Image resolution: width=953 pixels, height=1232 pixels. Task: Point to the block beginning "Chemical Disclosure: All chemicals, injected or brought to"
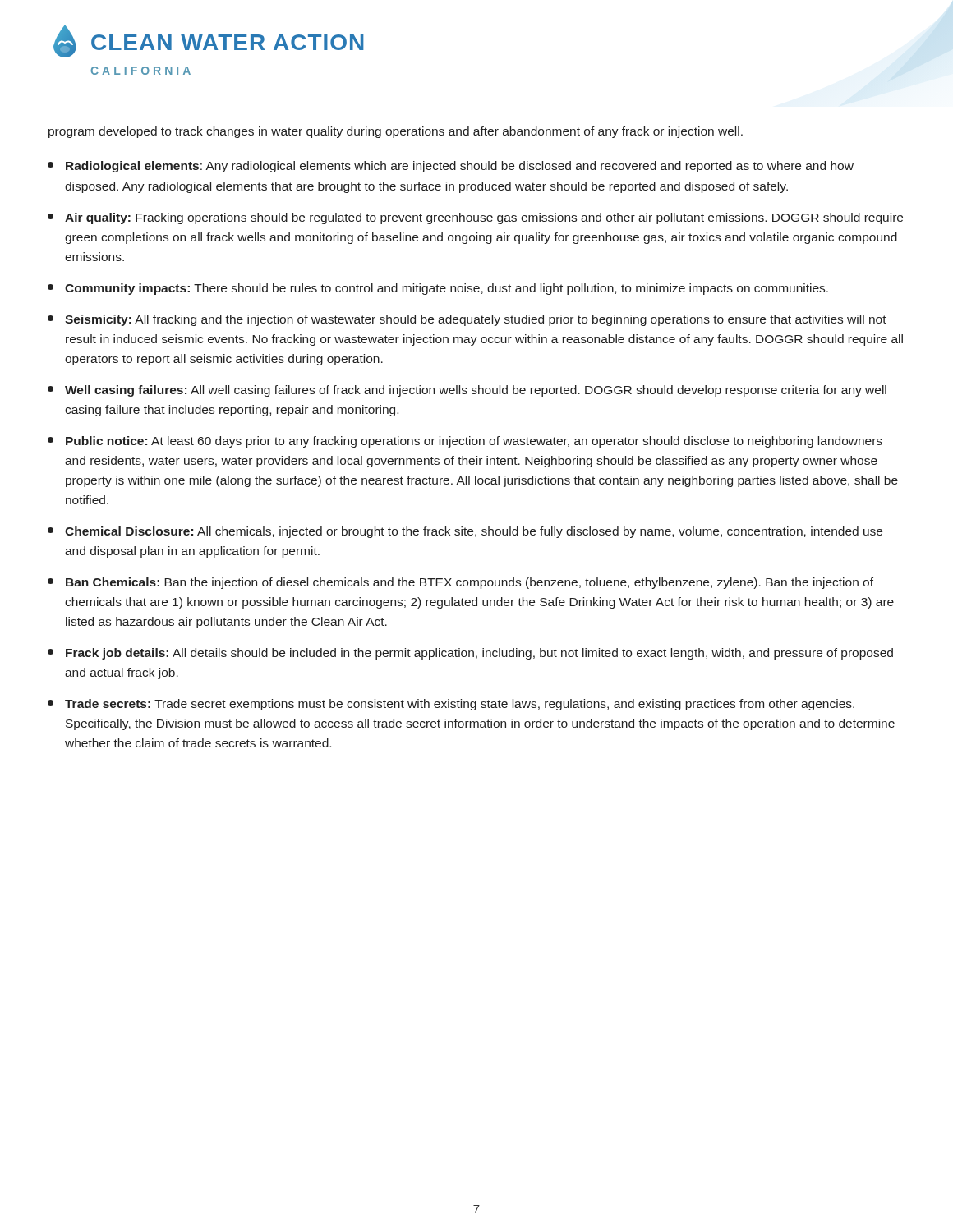tap(476, 541)
